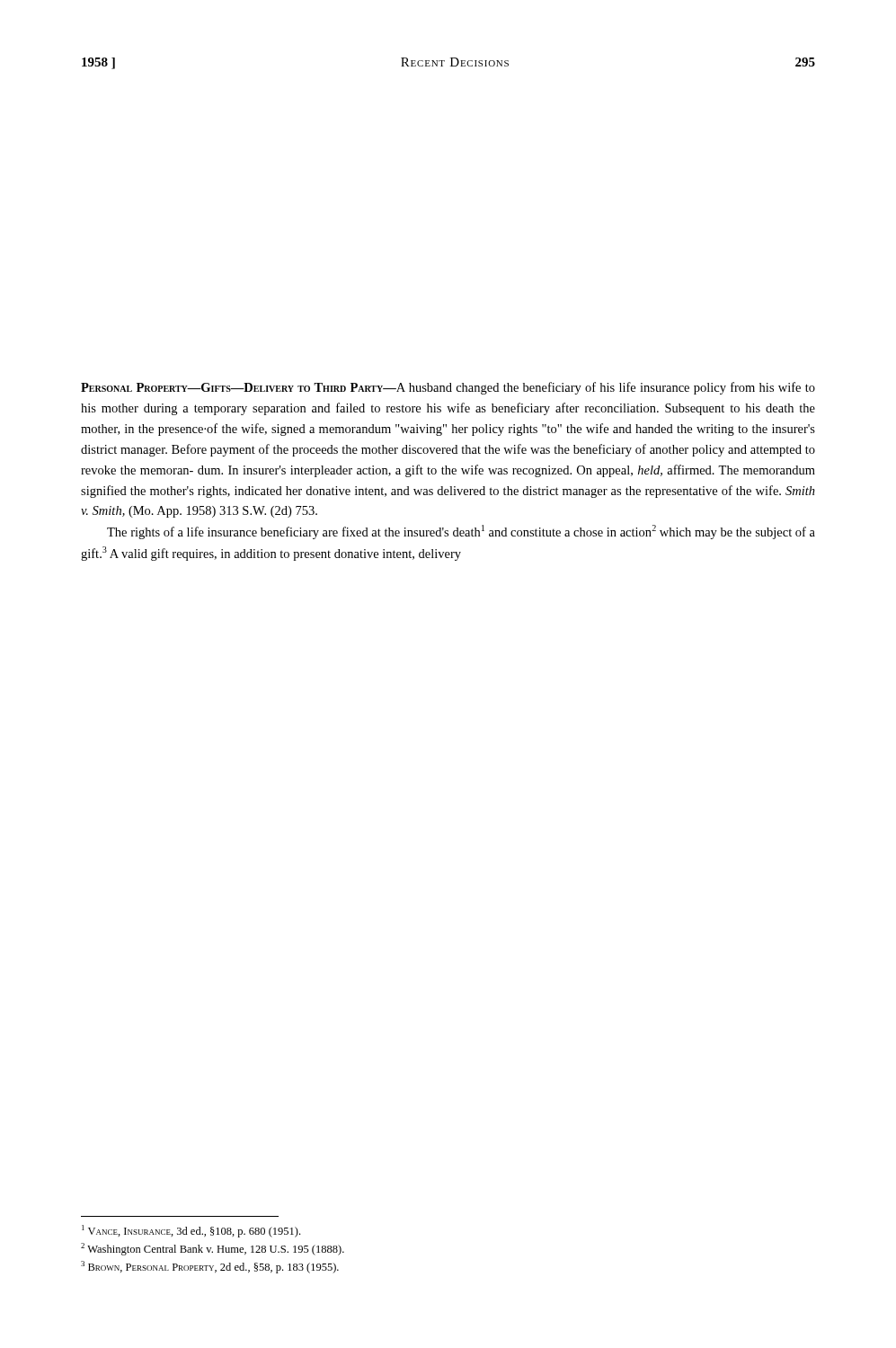Find the block starting "3 Brown, Personal Property, 2d"
896x1348 pixels.
pyautogui.click(x=210, y=1266)
